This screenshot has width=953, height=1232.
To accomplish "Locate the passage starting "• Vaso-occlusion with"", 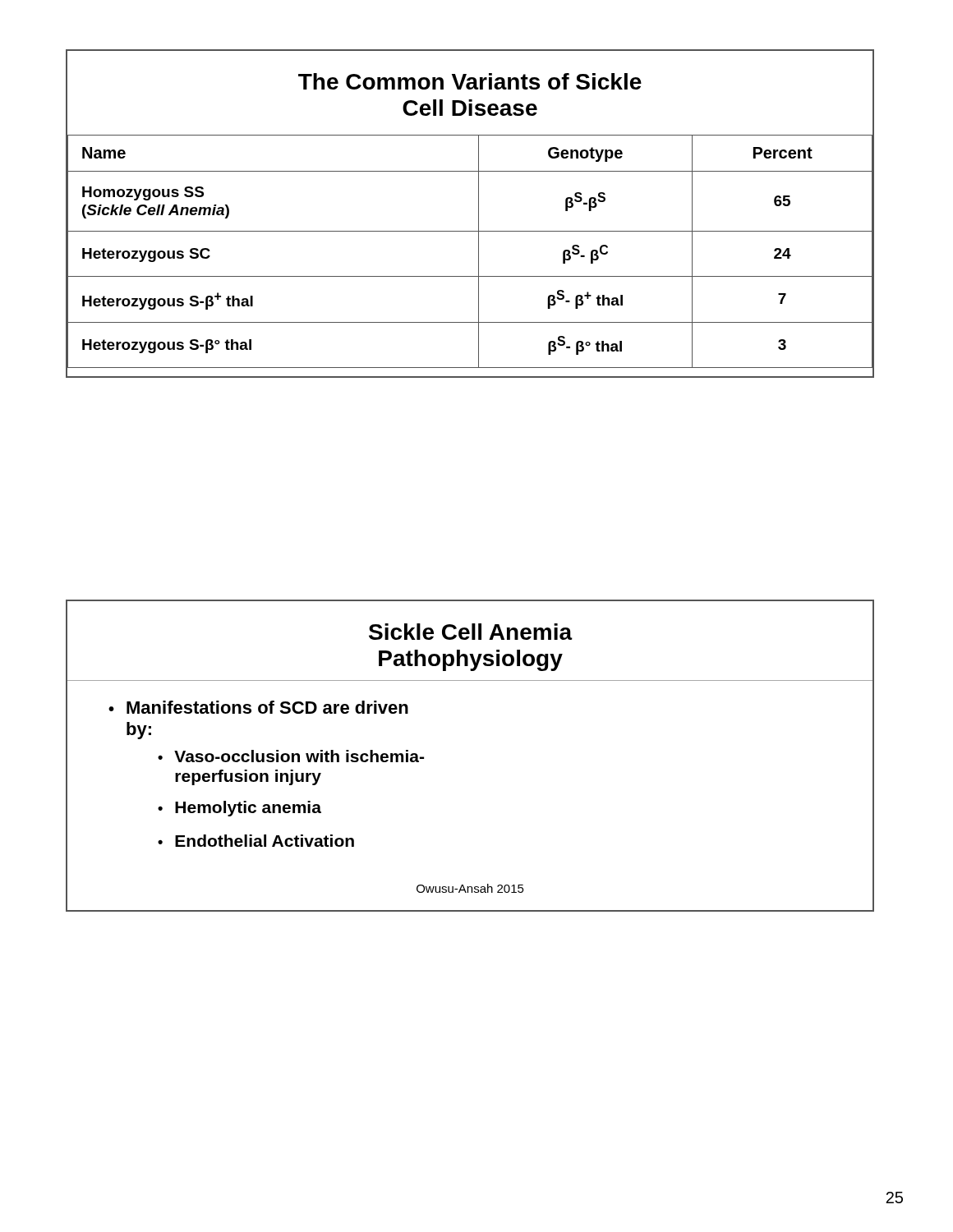I will click(291, 766).
